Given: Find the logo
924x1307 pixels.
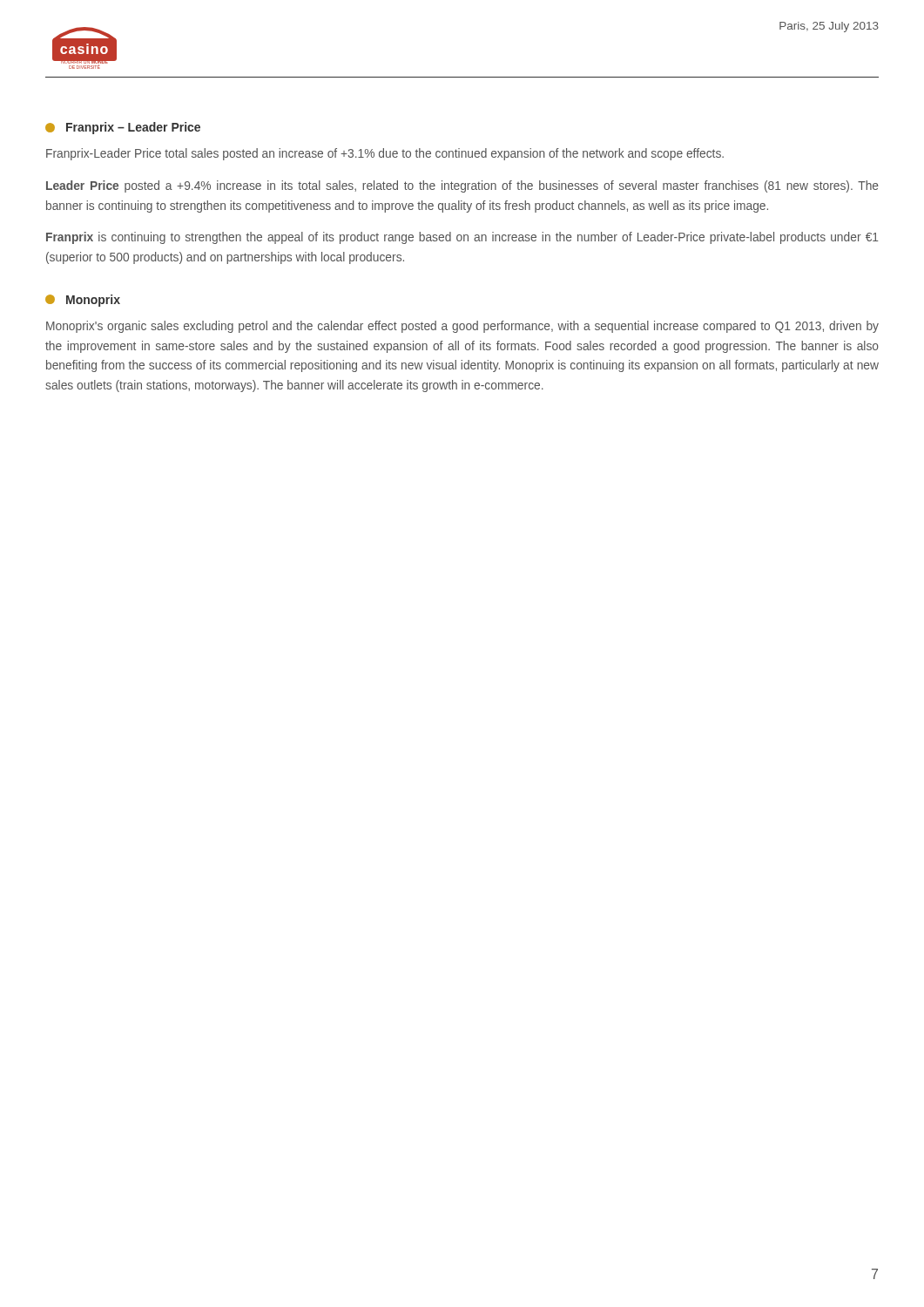Looking at the screenshot, I should [84, 43].
